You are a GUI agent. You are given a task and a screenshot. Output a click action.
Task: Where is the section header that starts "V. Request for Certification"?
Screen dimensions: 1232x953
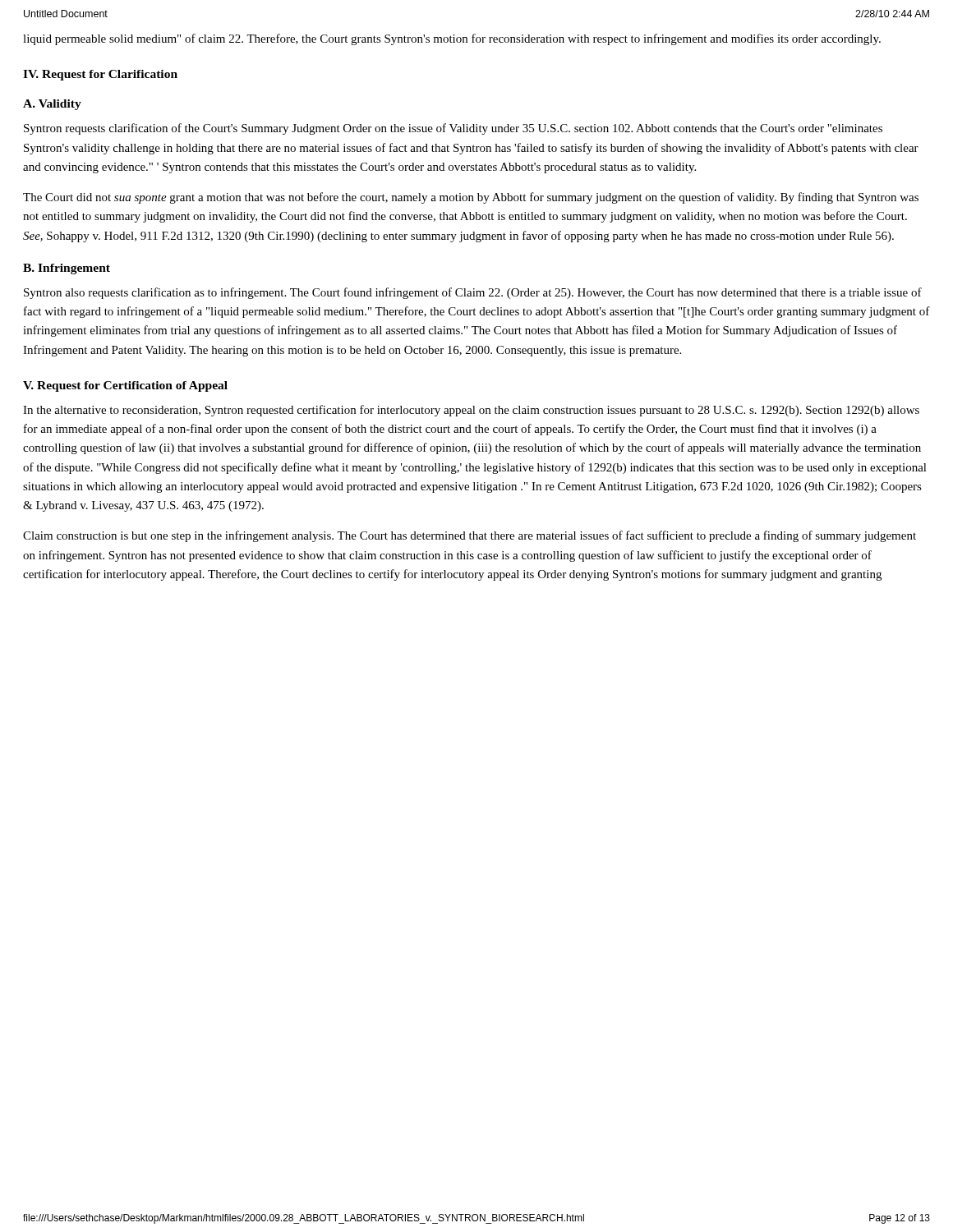click(x=125, y=385)
